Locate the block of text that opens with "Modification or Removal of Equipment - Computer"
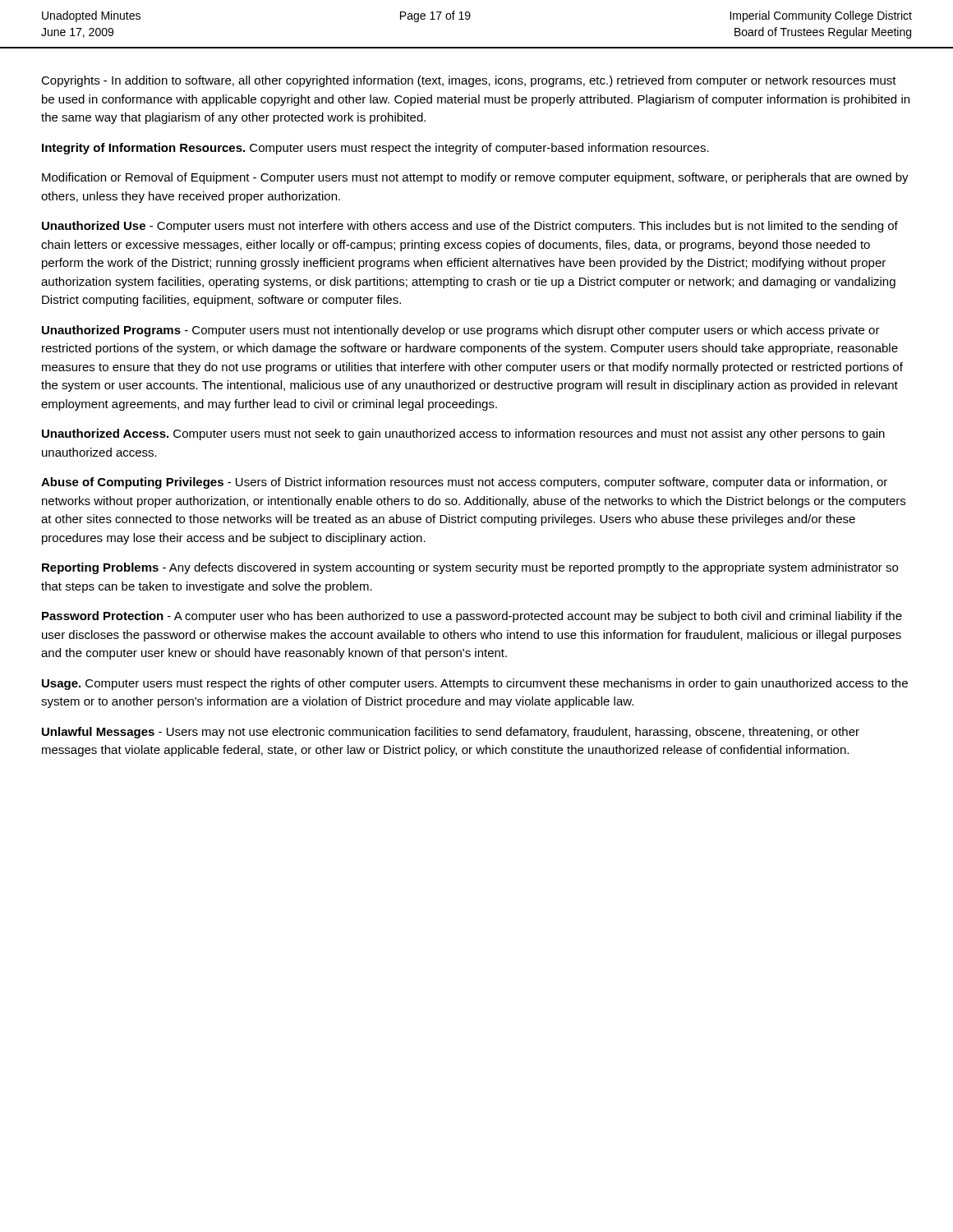953x1232 pixels. click(475, 186)
